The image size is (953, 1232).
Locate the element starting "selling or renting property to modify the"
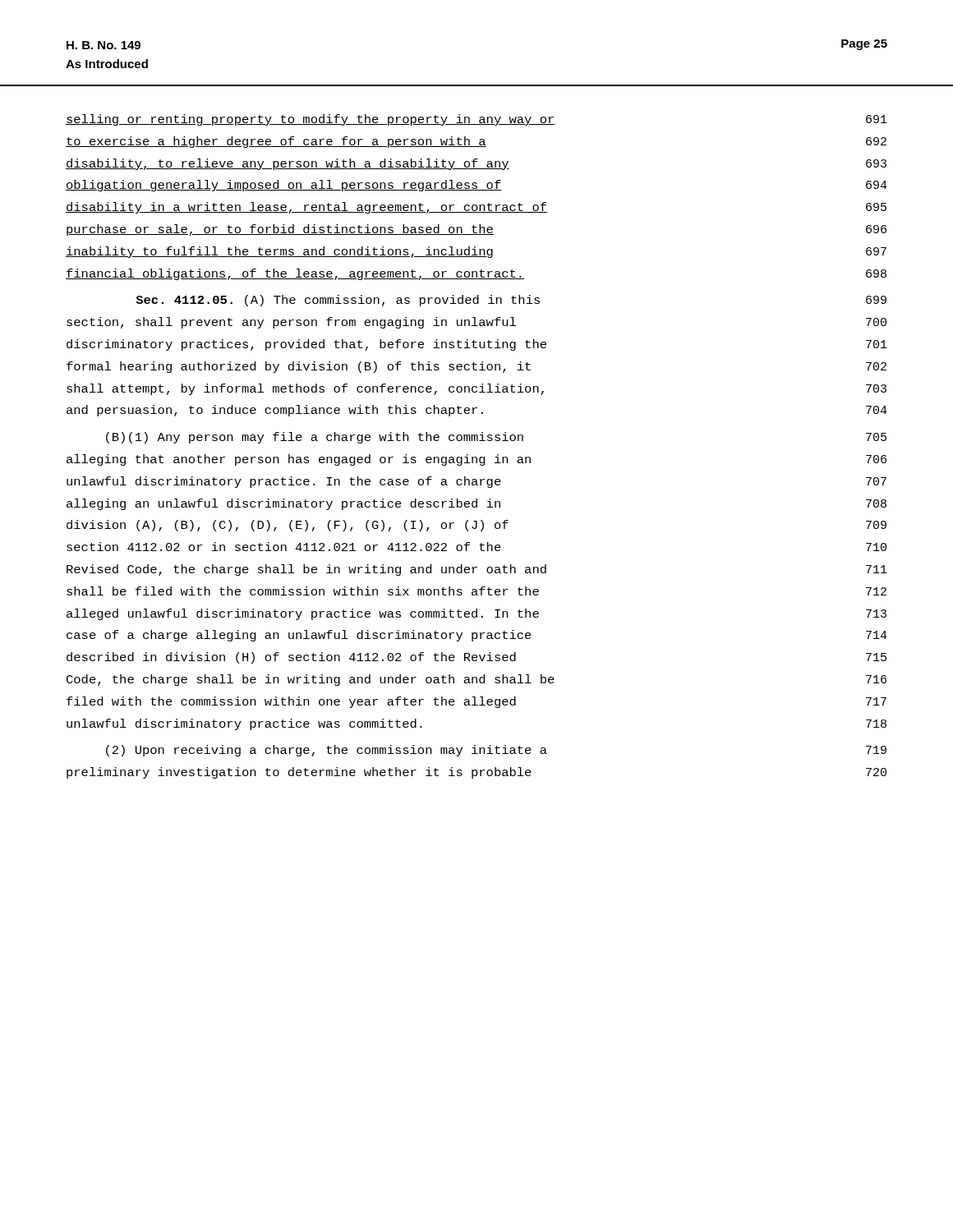pos(476,197)
